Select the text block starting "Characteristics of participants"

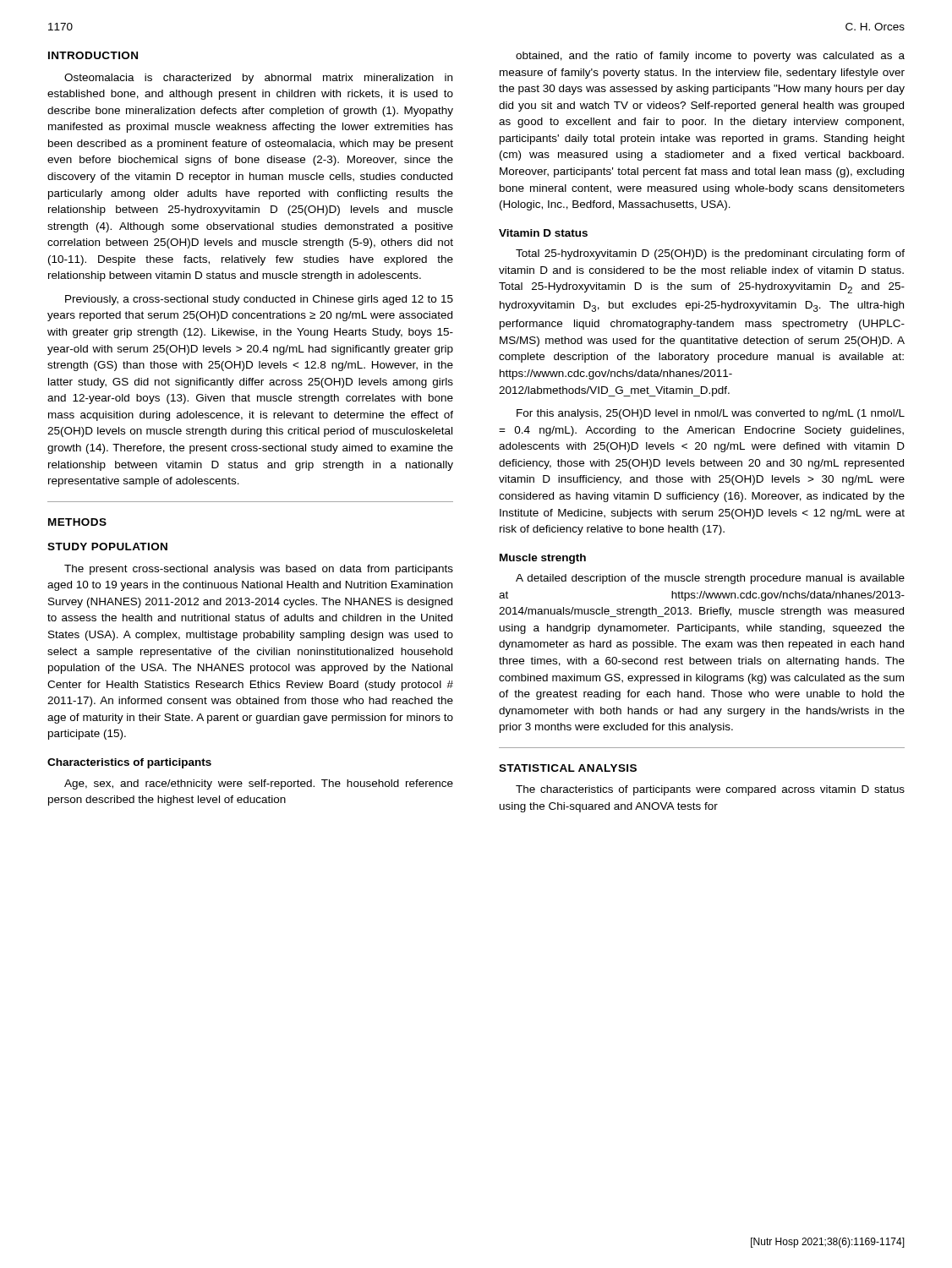pyautogui.click(x=129, y=762)
